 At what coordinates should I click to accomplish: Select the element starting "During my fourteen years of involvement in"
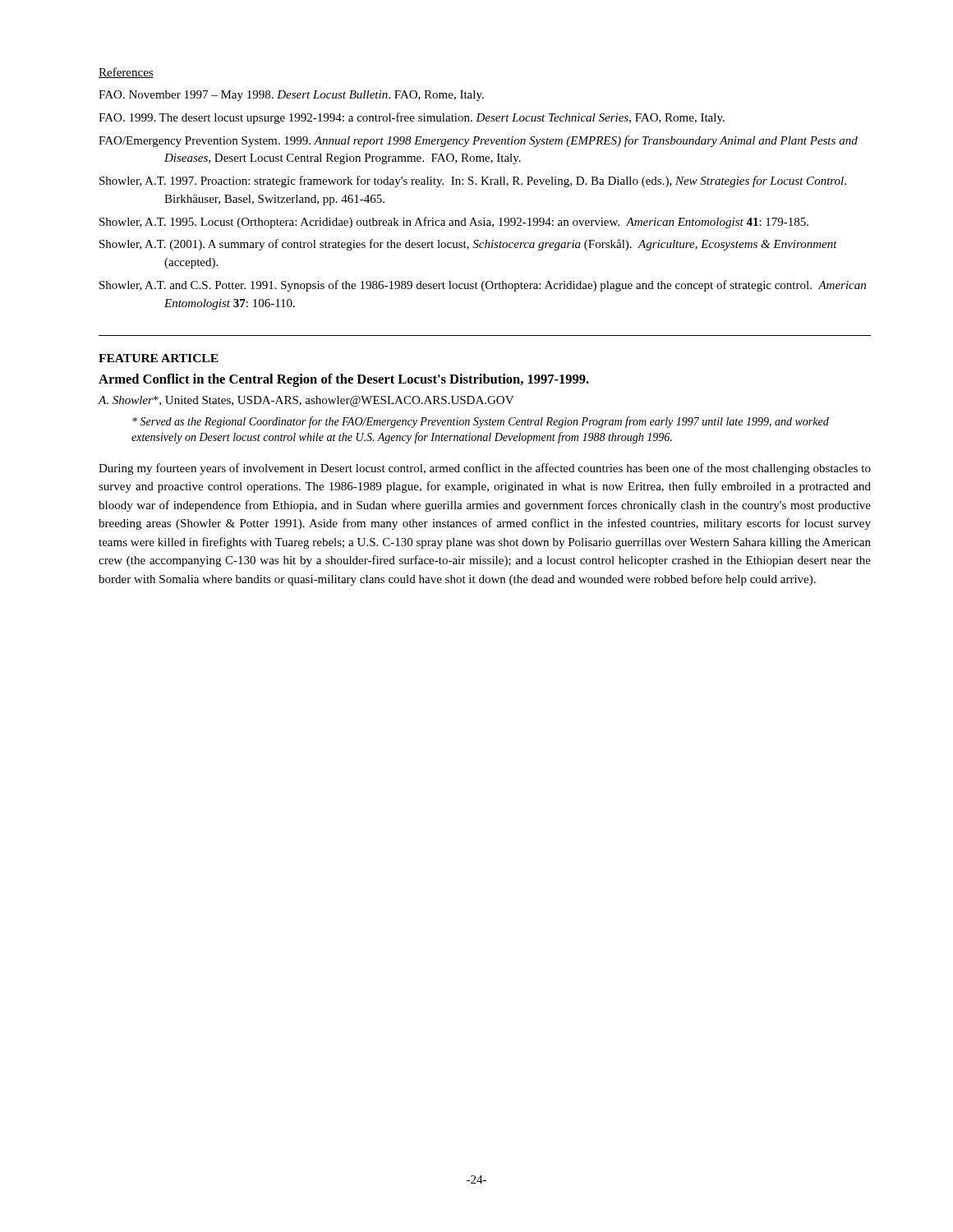(x=485, y=523)
